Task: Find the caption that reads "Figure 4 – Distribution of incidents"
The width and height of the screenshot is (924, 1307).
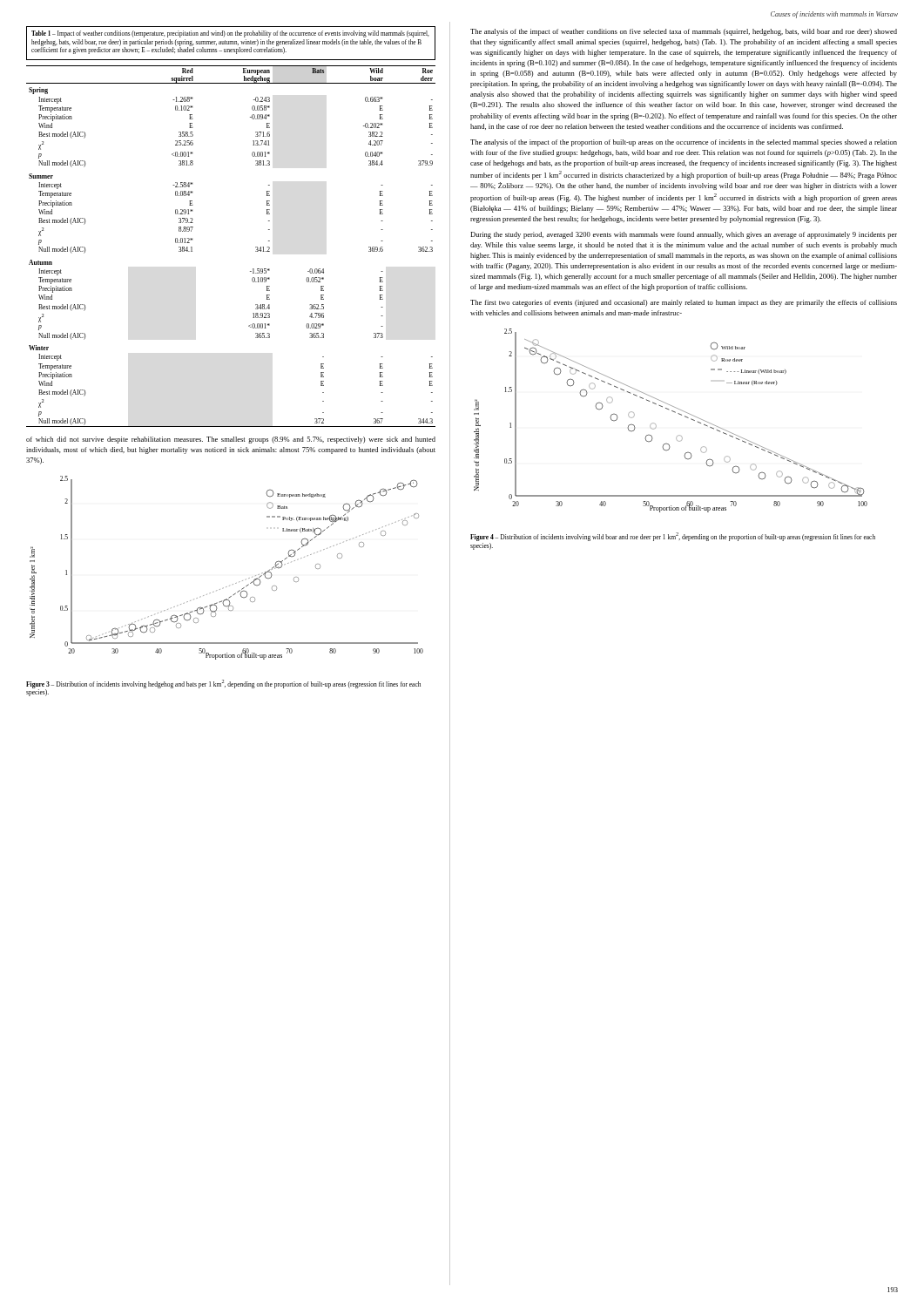Action: pos(673,540)
